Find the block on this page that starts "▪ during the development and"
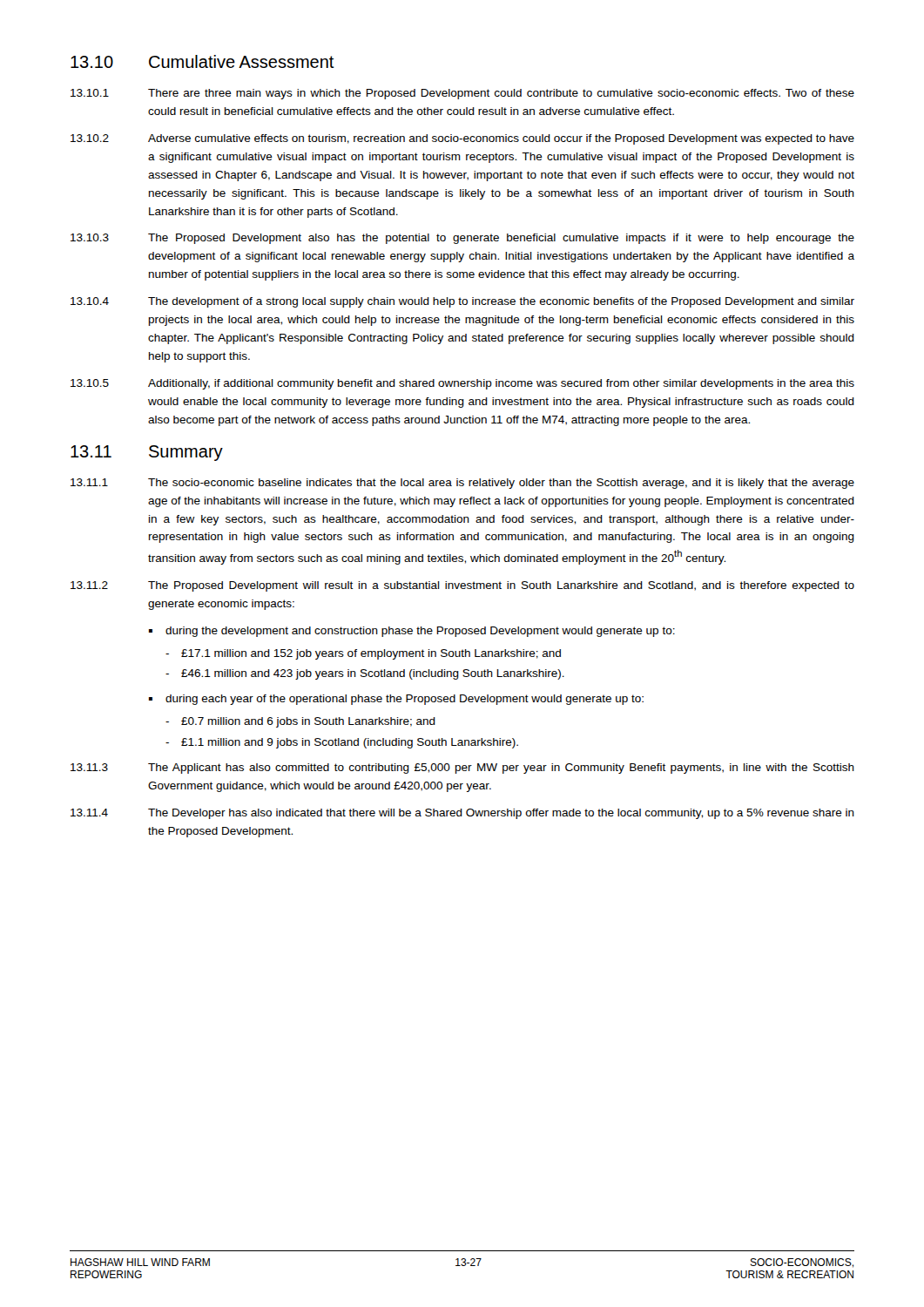Viewport: 924px width, 1307px height. click(501, 631)
